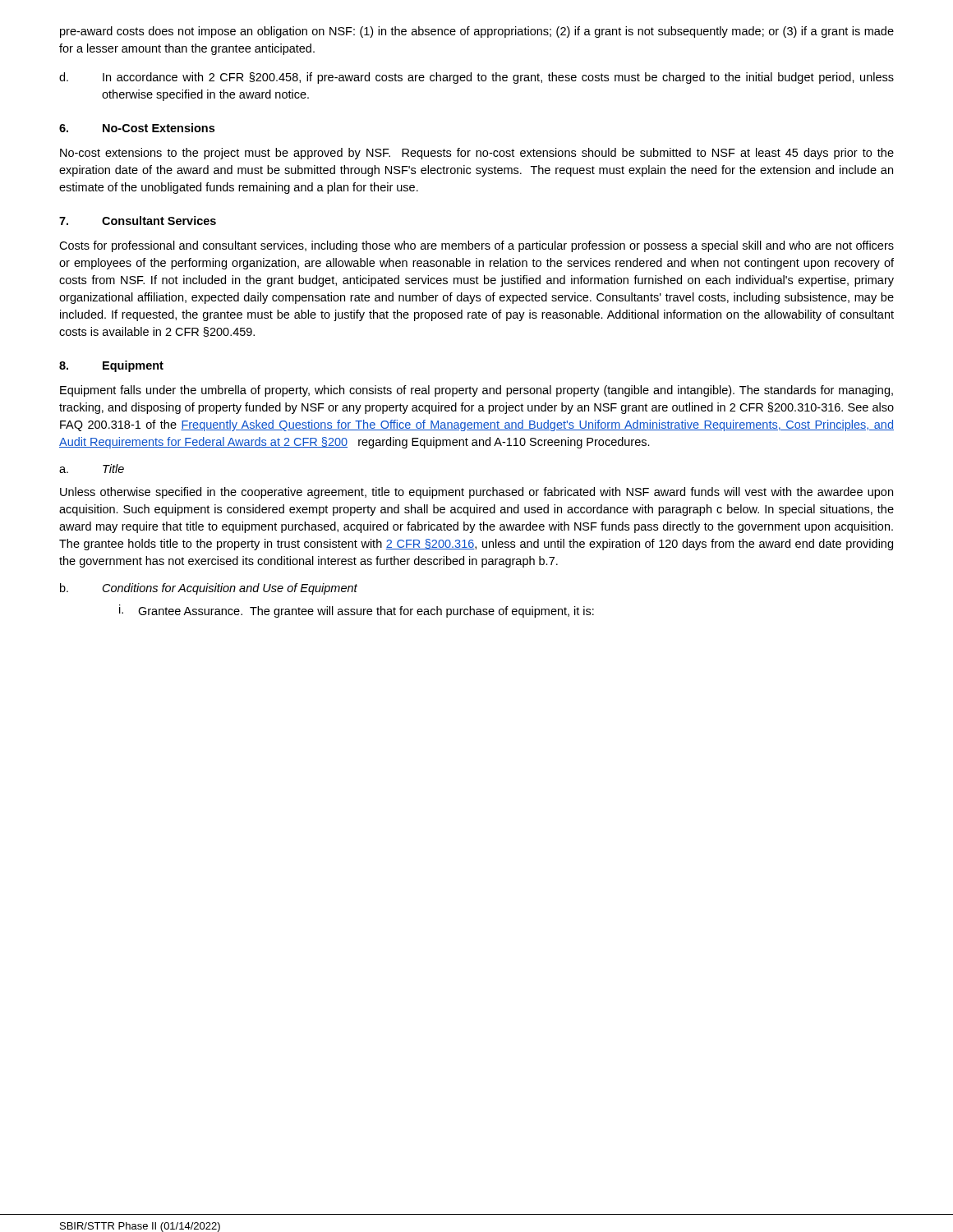This screenshot has width=953, height=1232.
Task: Click on the text block containing "pre-award costs does not impose an obligation on"
Action: pyautogui.click(x=476, y=40)
